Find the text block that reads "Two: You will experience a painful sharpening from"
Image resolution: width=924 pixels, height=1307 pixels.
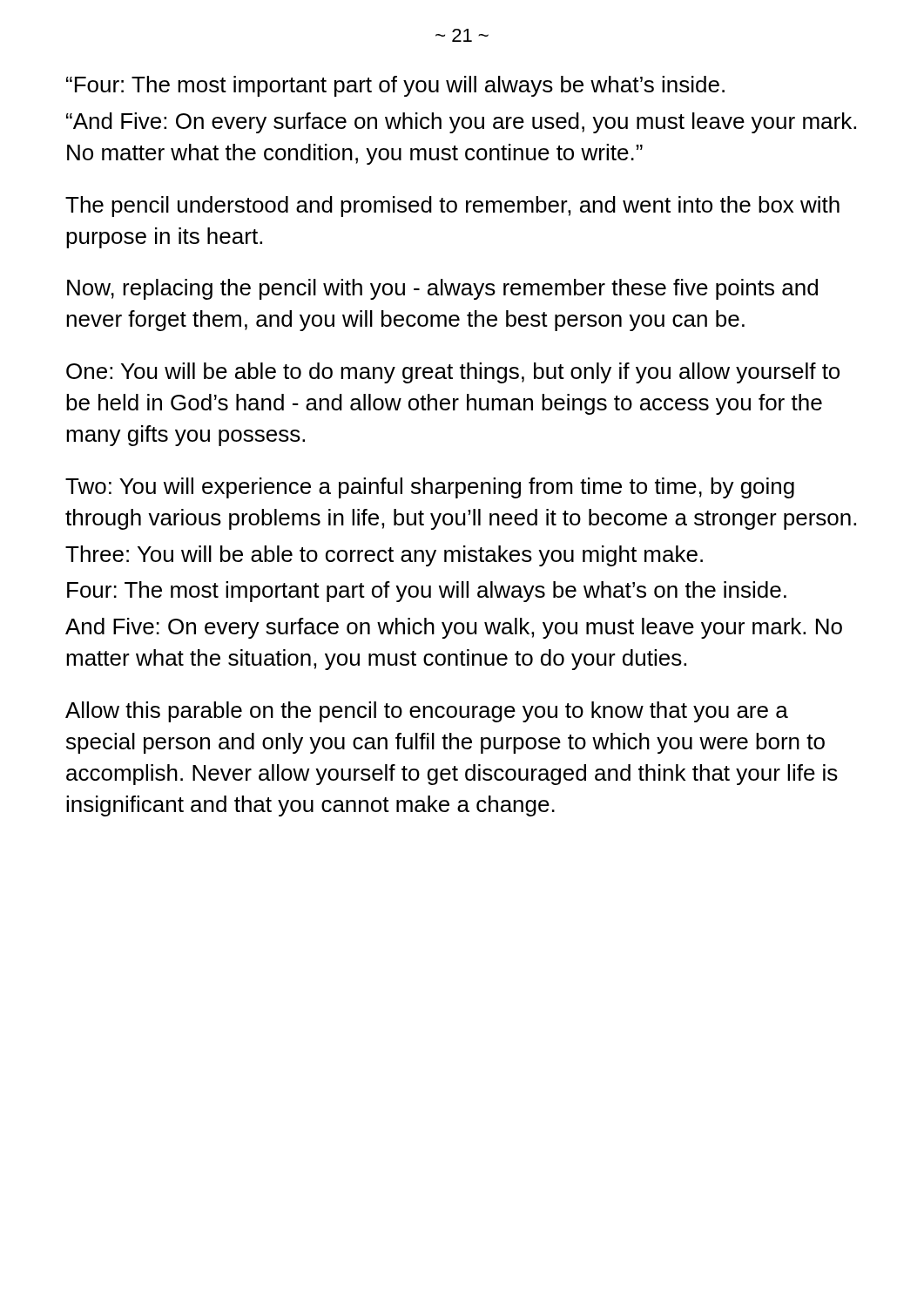pyautogui.click(x=462, y=502)
